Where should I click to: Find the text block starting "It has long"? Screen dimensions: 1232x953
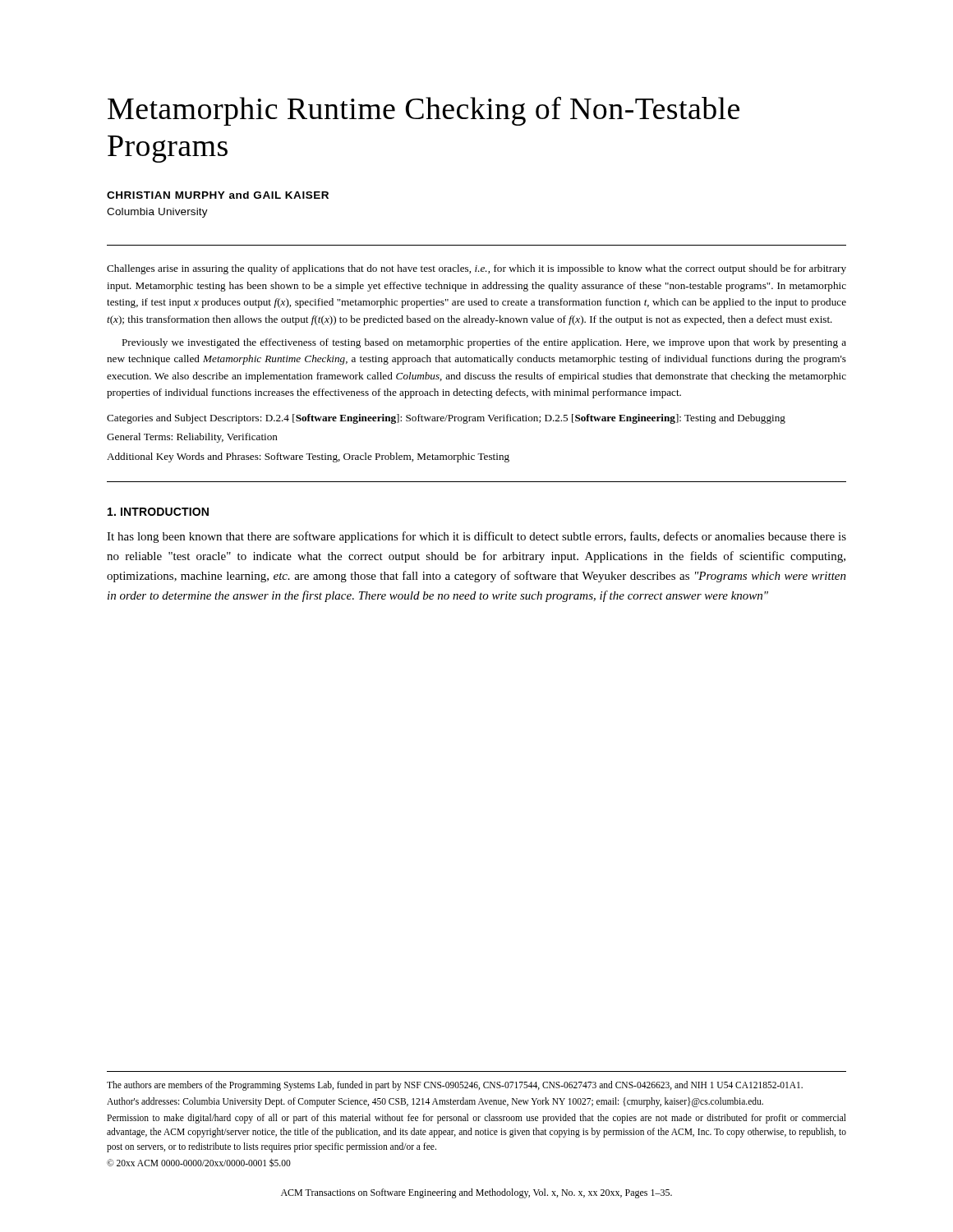click(476, 566)
